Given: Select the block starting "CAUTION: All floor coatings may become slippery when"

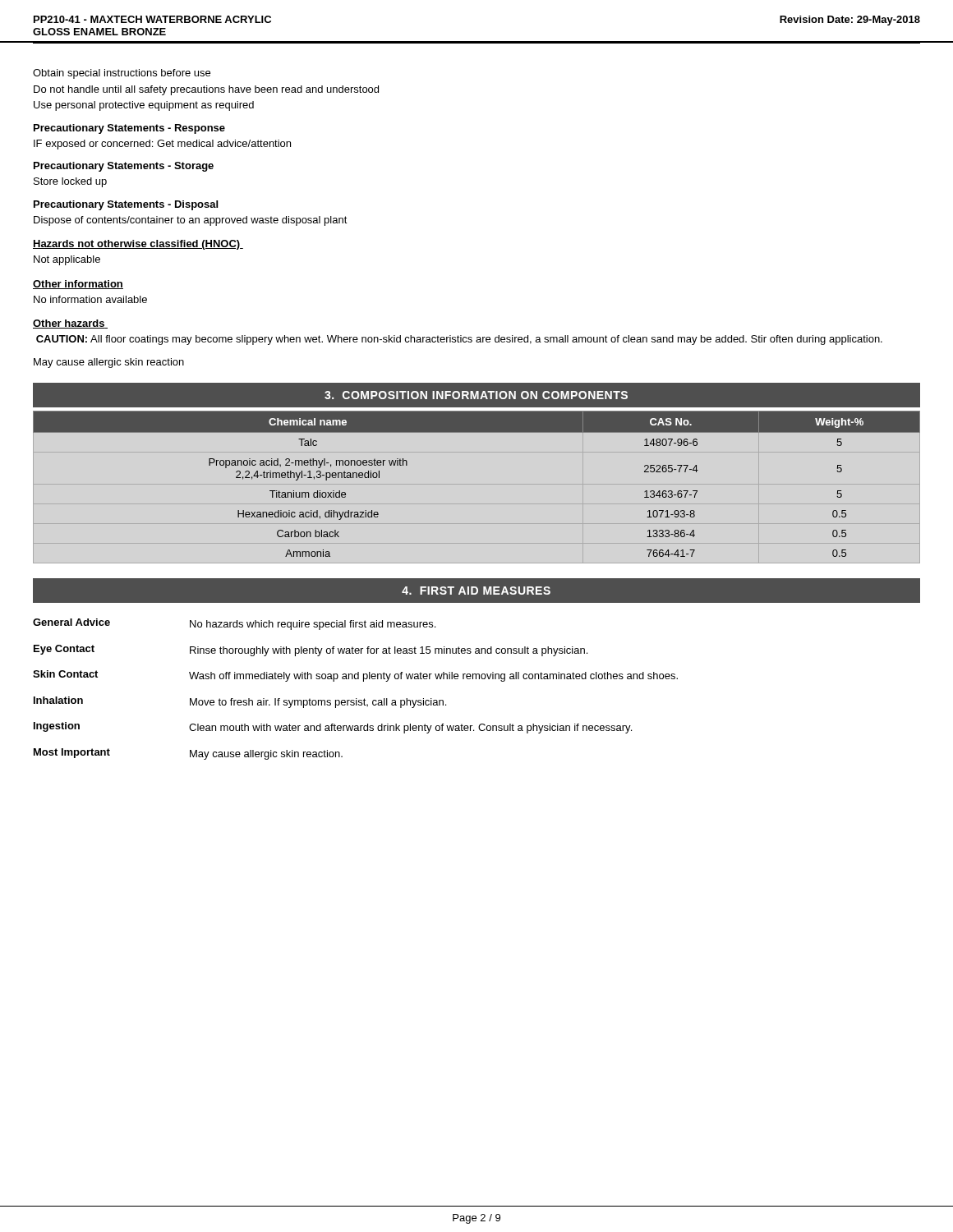Looking at the screenshot, I should point(458,339).
